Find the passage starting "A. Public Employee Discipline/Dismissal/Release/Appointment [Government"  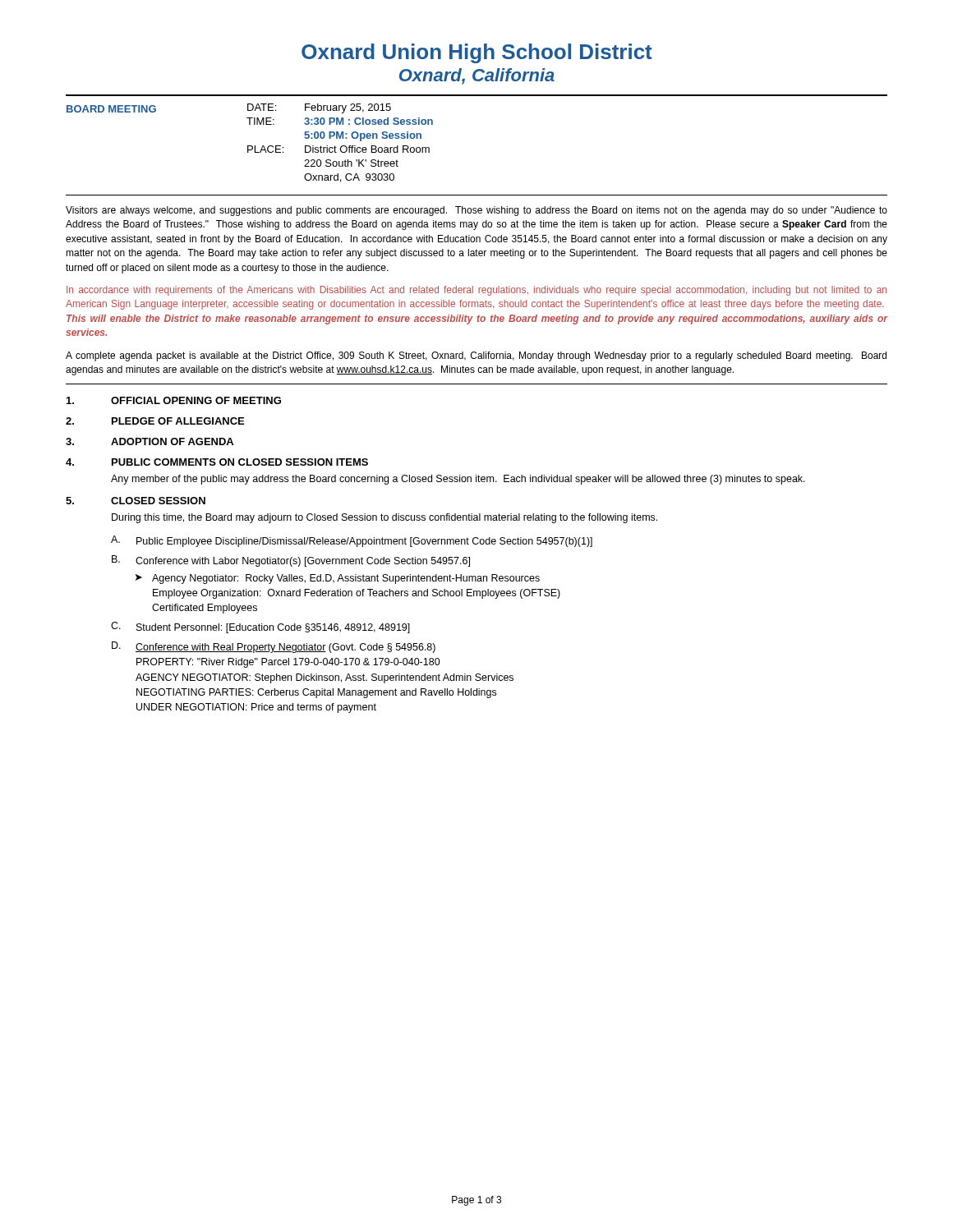[499, 541]
